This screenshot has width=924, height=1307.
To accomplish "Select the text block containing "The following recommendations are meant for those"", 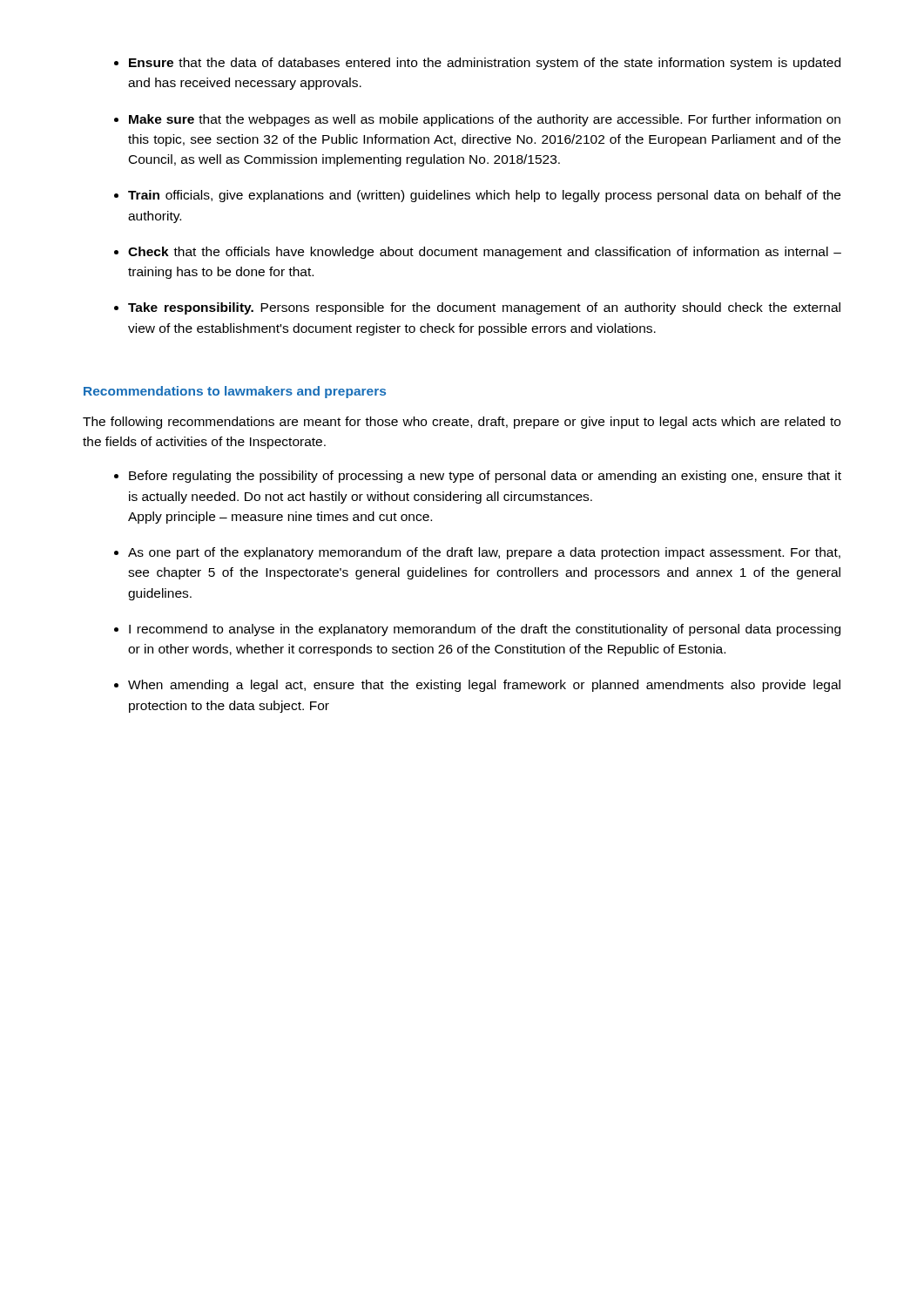I will [x=462, y=431].
